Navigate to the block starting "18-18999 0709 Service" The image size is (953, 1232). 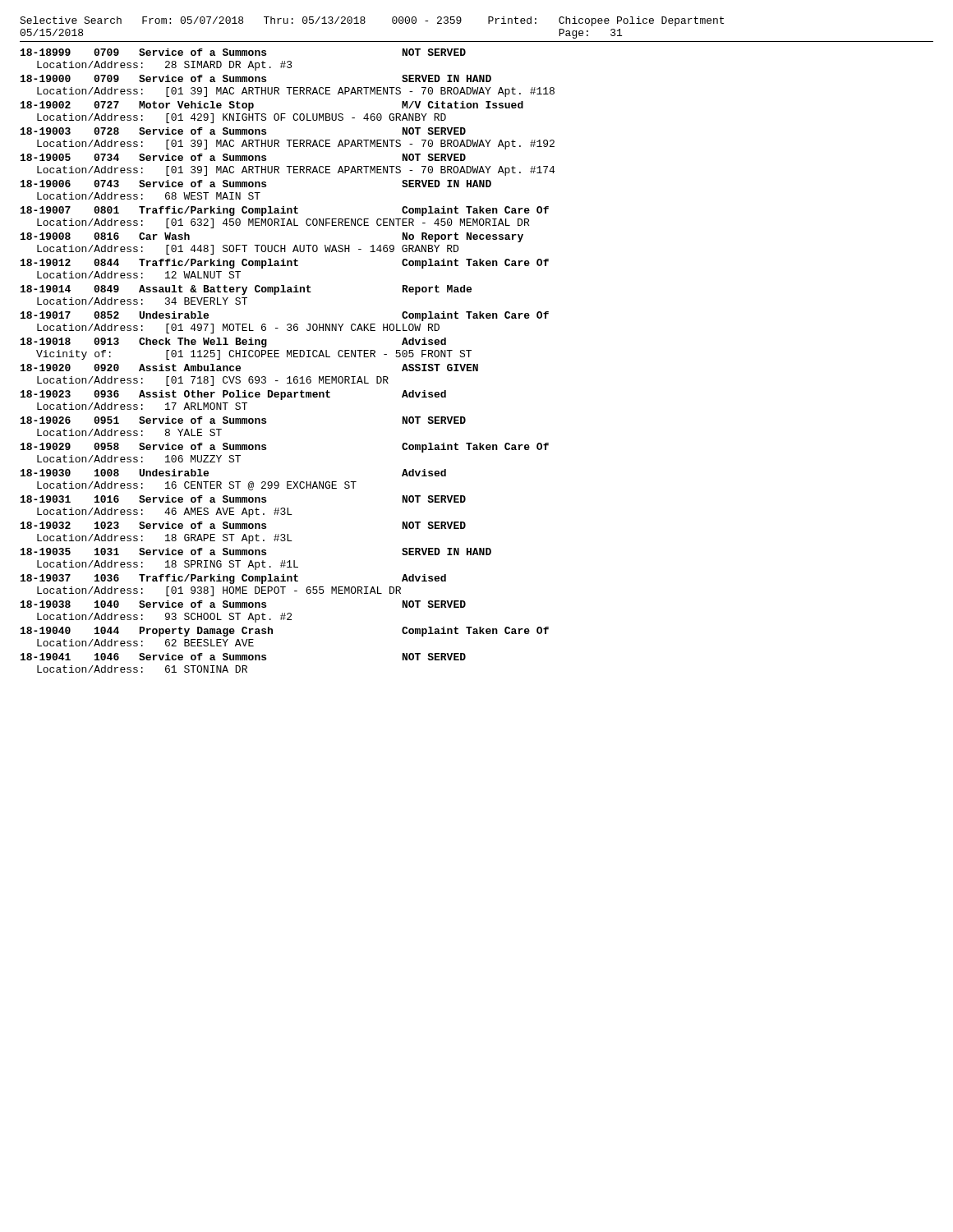243,52
